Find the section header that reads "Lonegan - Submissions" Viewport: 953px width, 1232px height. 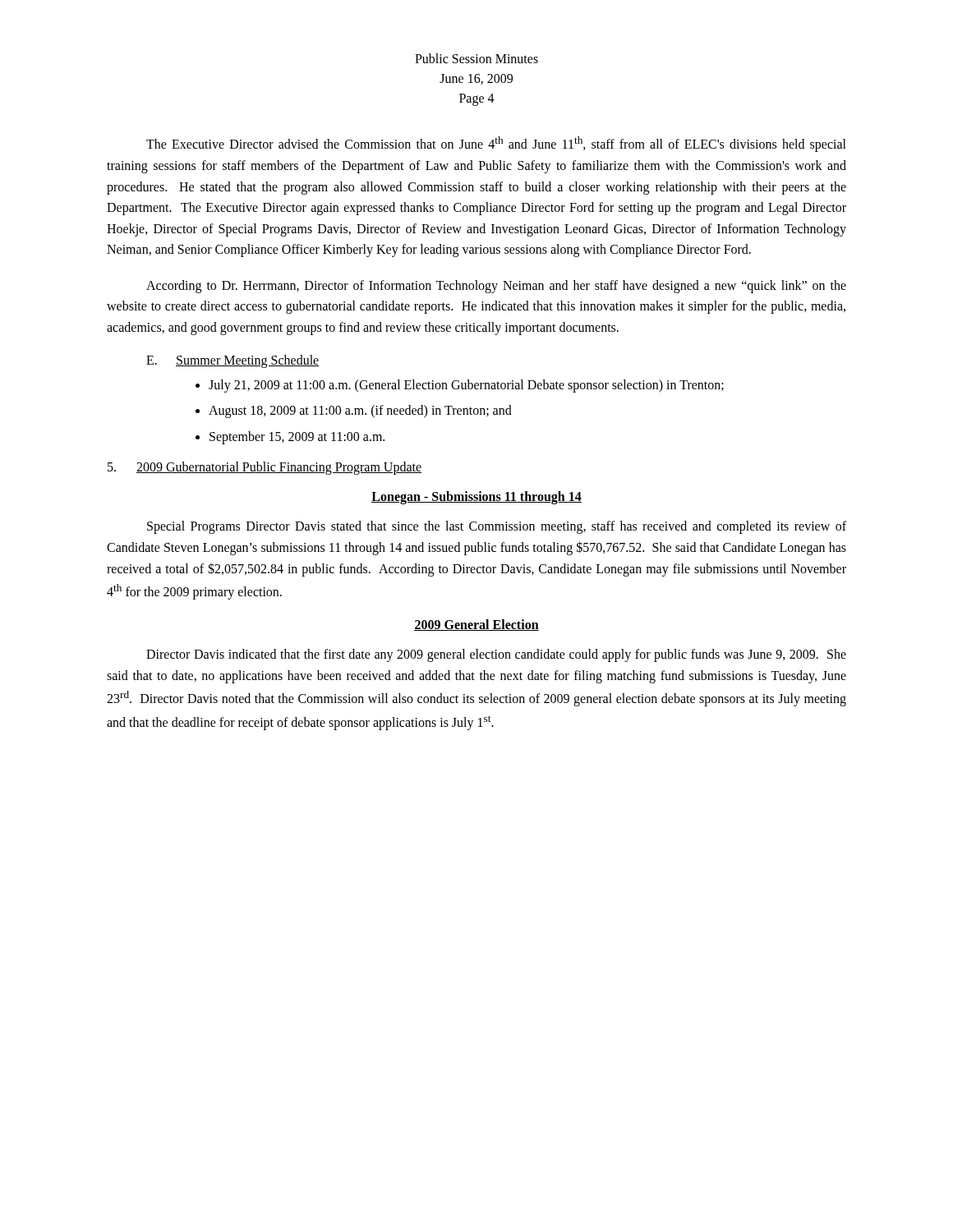[476, 497]
